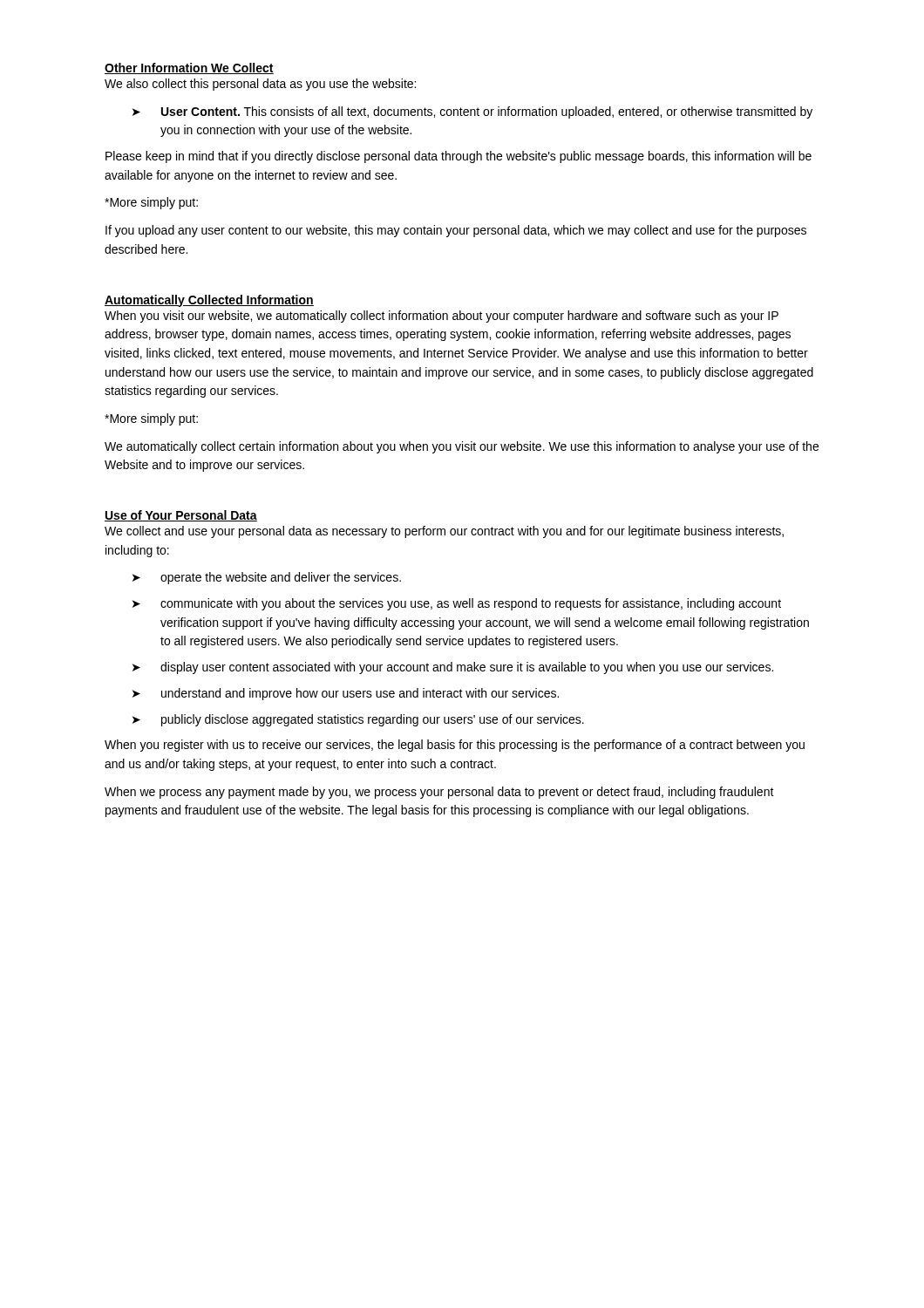The height and width of the screenshot is (1308, 924).
Task: Select the text block with the text "Please keep in mind that if you"
Action: coord(458,166)
